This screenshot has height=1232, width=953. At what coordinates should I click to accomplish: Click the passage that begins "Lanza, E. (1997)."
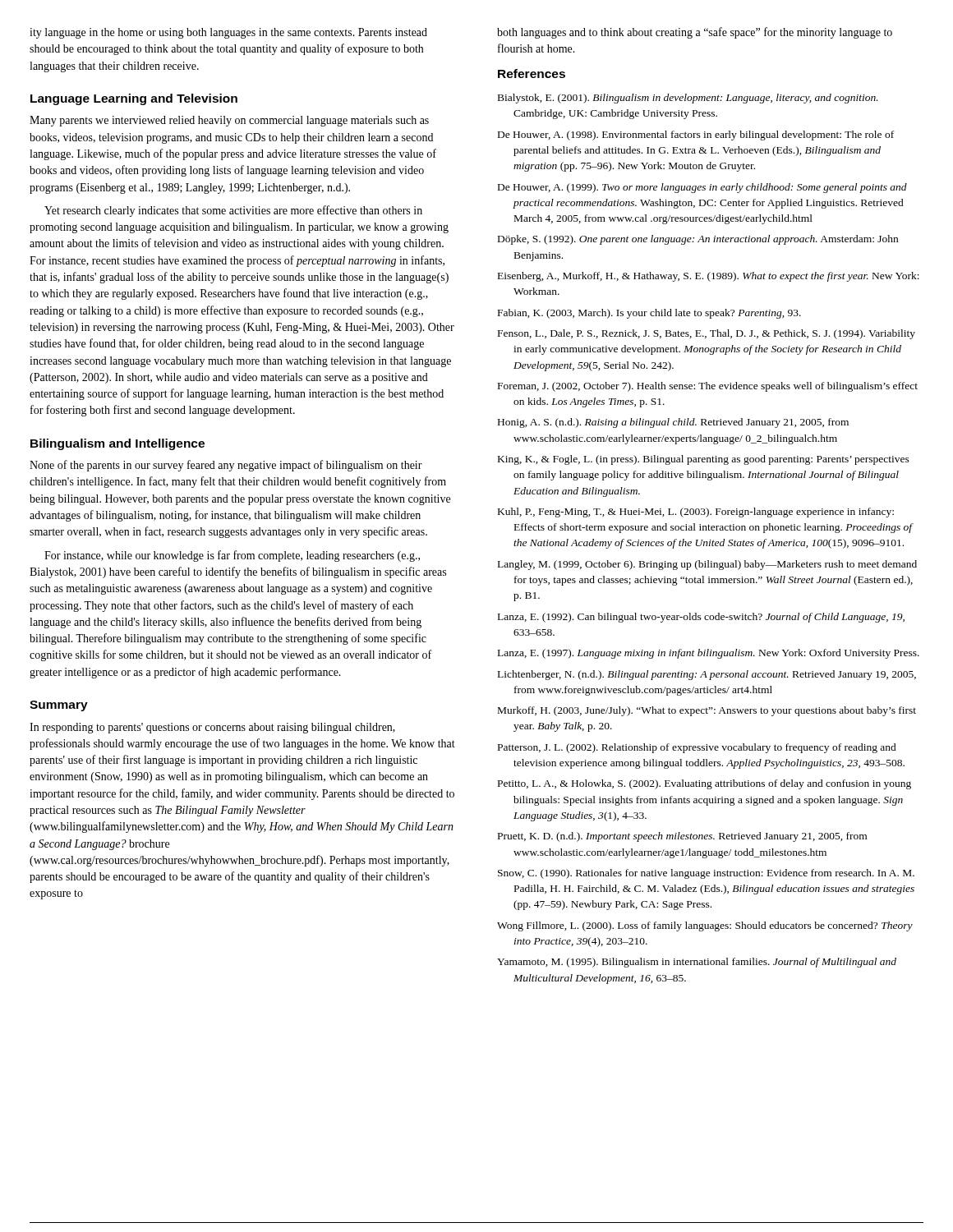click(x=710, y=653)
